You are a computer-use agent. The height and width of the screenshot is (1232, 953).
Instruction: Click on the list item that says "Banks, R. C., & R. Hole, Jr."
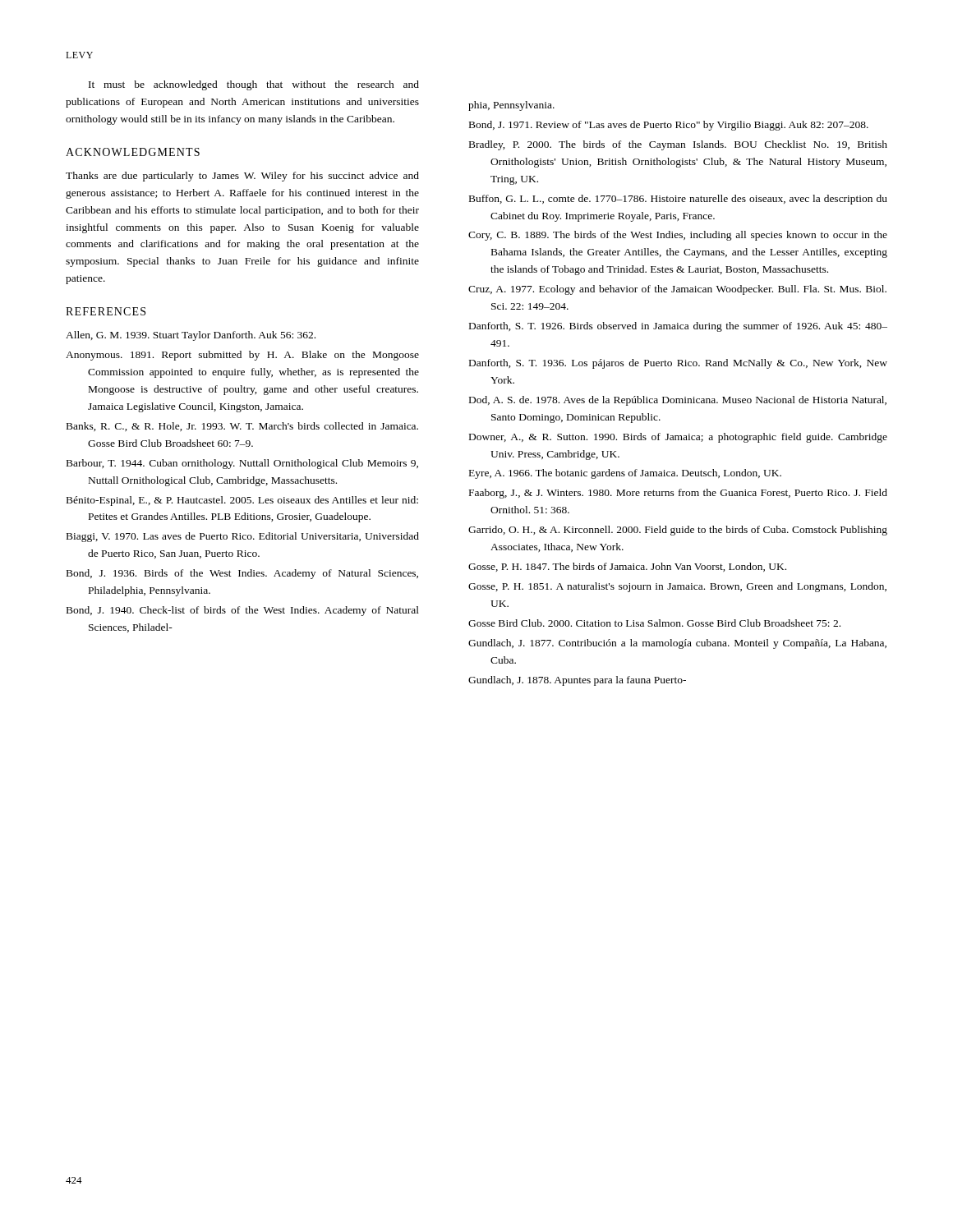click(x=242, y=434)
